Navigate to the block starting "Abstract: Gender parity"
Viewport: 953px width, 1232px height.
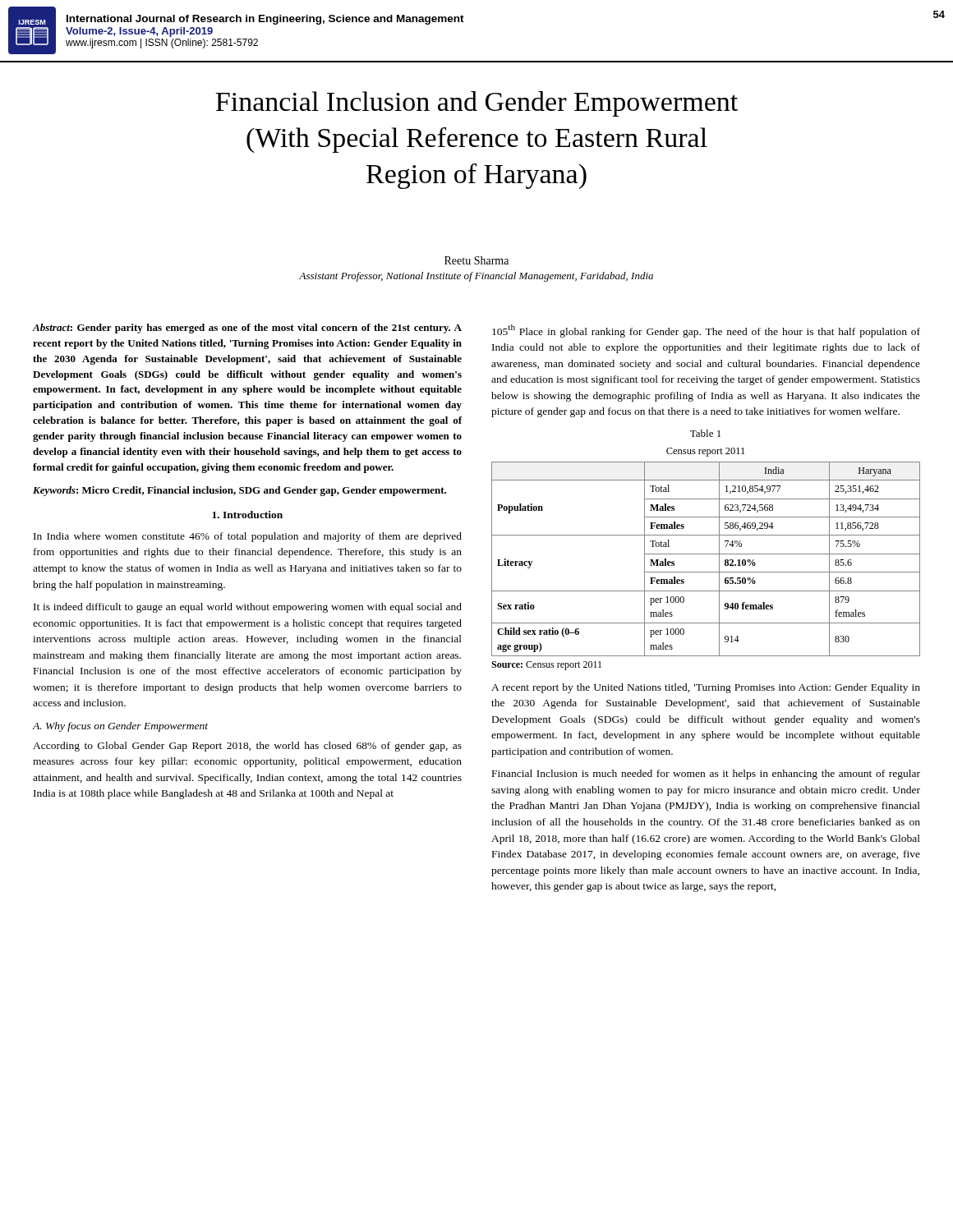tap(247, 398)
